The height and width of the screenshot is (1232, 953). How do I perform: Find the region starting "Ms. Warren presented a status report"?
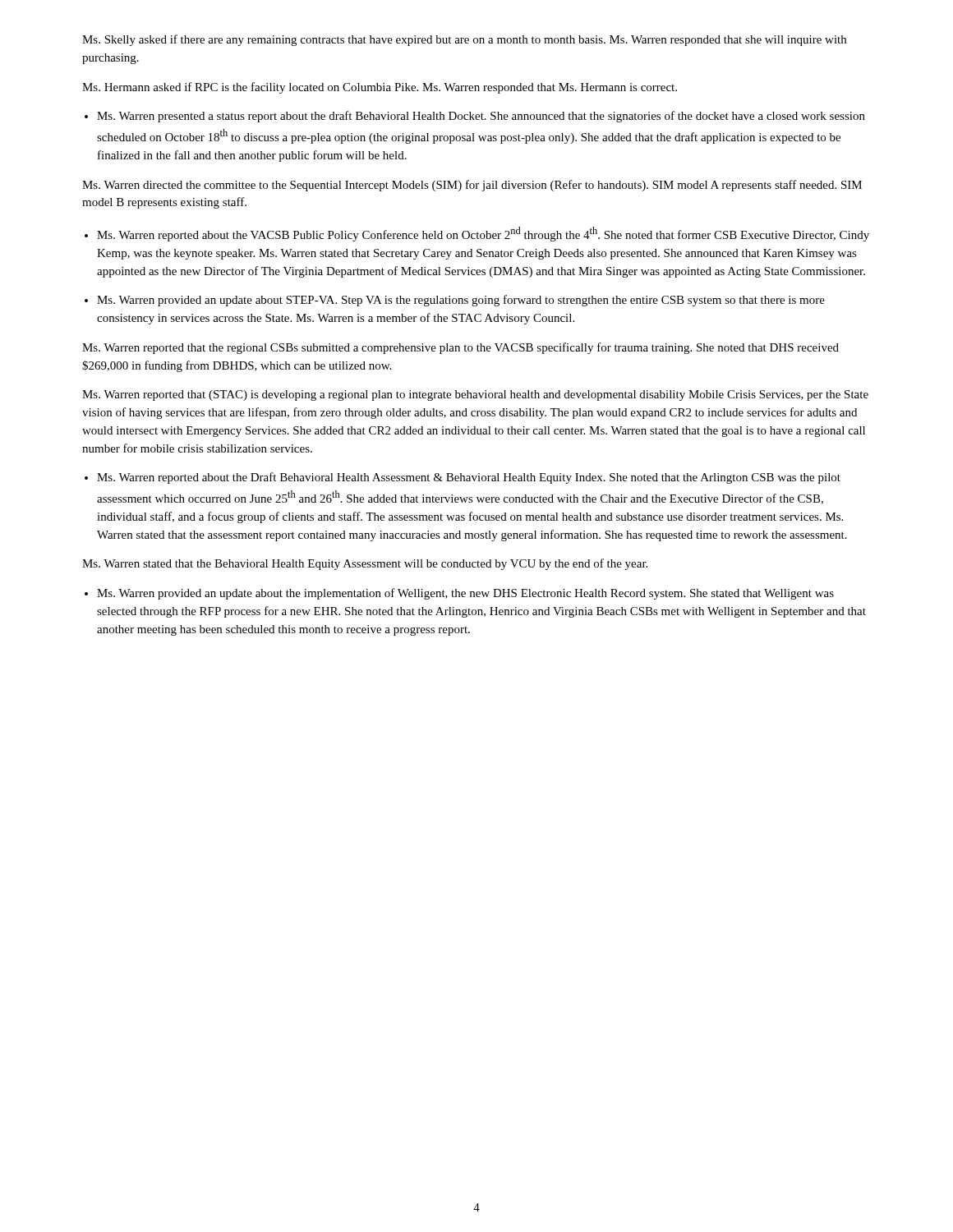click(481, 117)
